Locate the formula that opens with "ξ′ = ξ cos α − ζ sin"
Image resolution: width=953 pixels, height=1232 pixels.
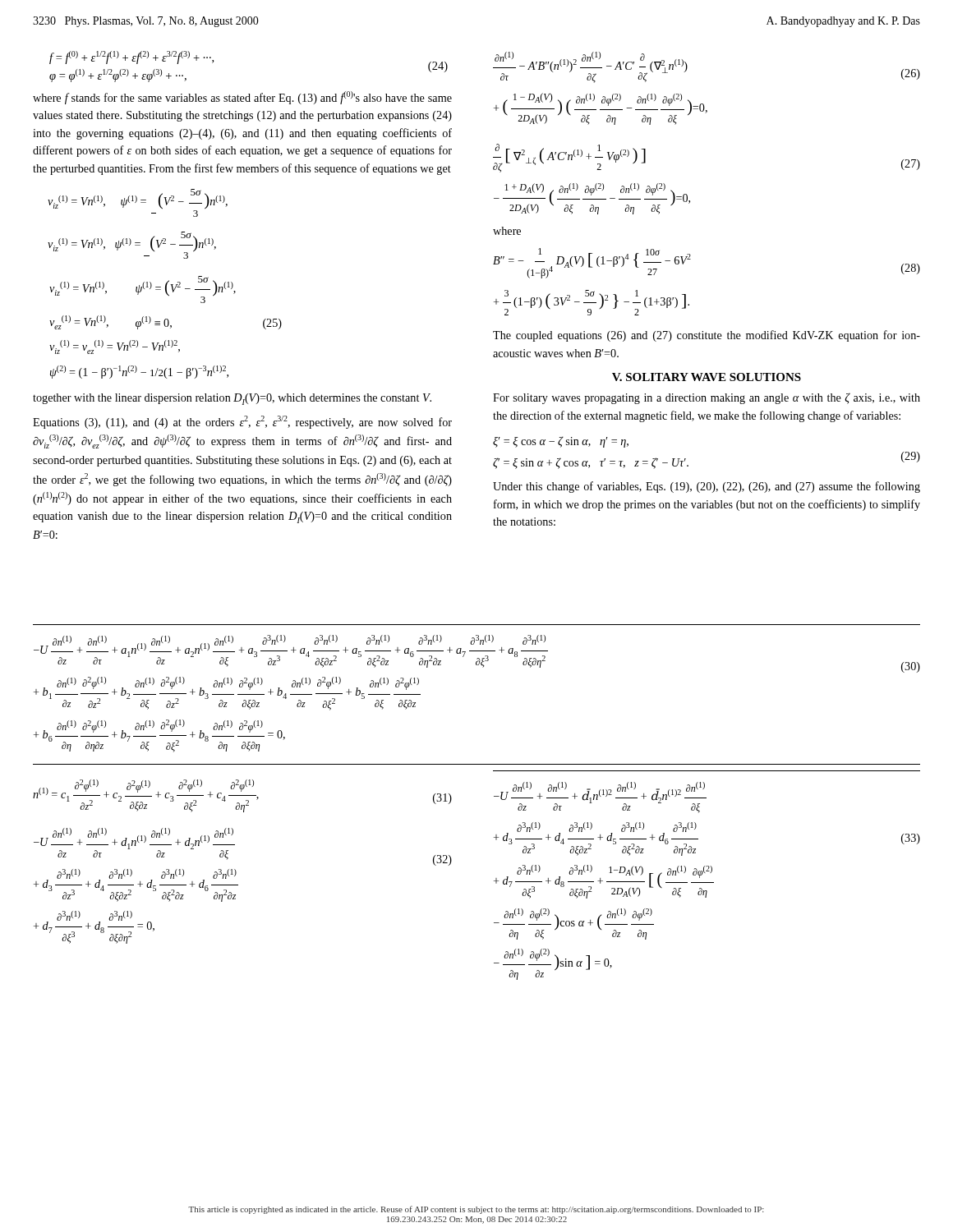click(x=561, y=442)
